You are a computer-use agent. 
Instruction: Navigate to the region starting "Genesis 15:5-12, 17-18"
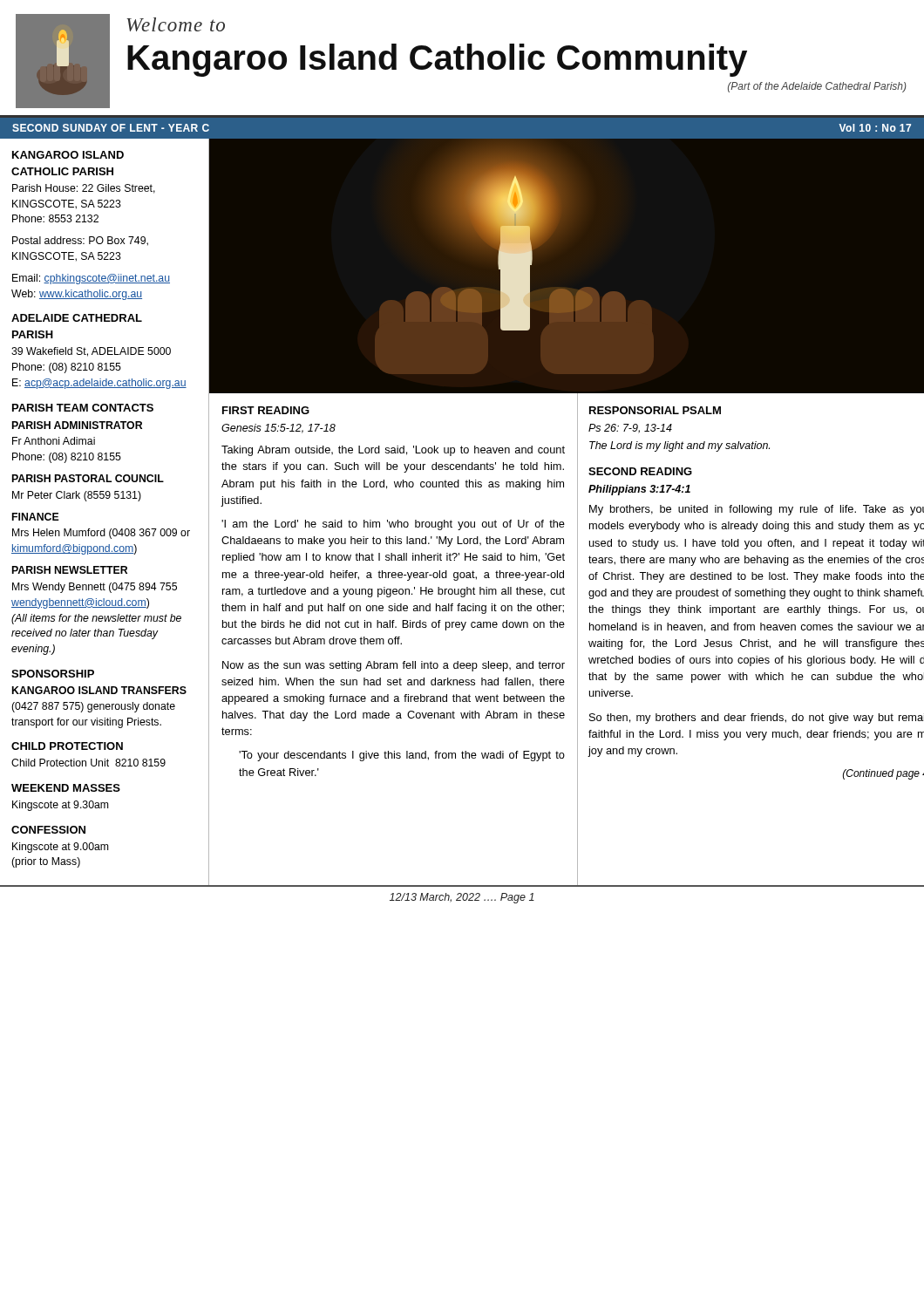278,428
